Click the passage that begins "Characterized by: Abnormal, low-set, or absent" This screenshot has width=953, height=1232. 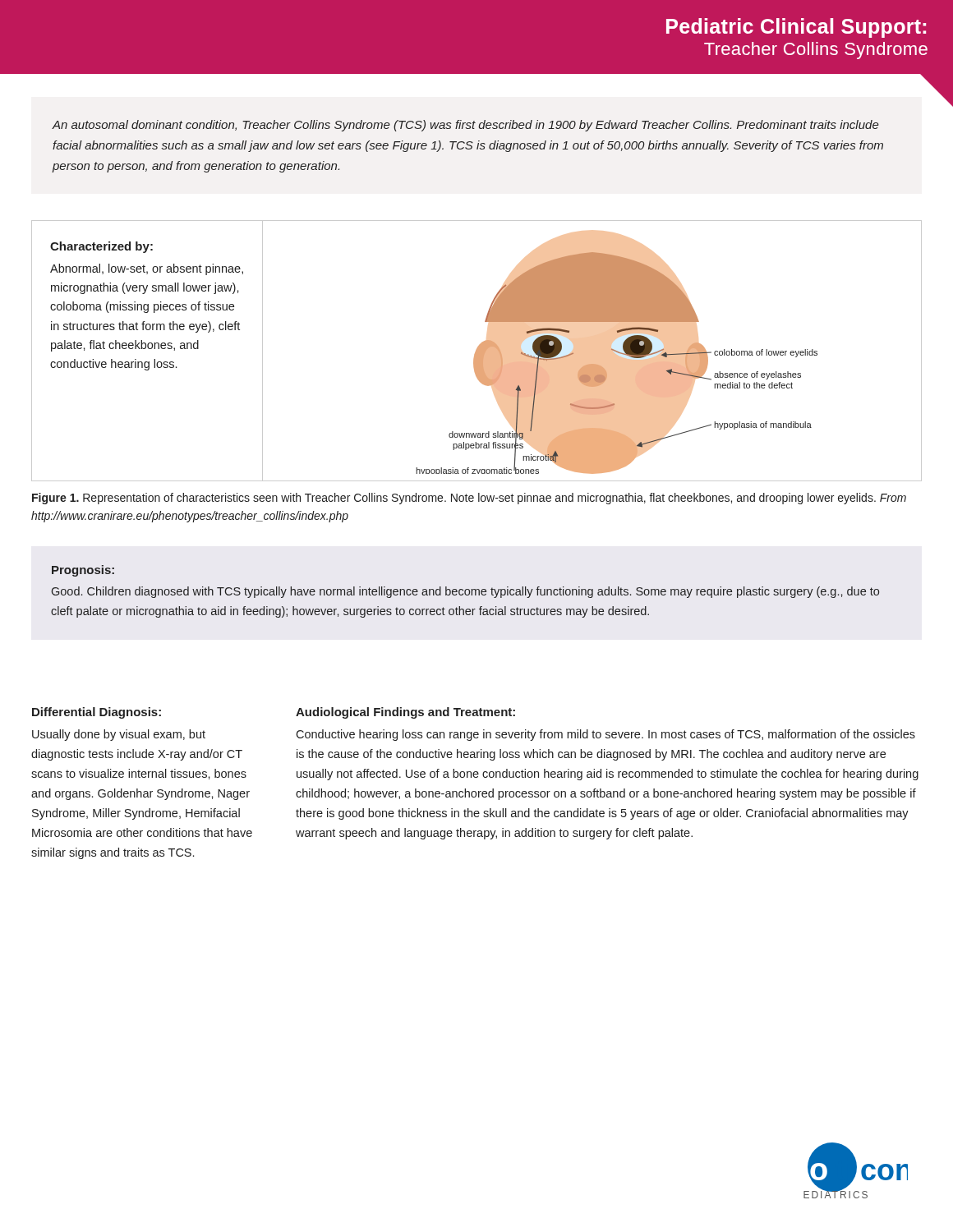tap(149, 306)
